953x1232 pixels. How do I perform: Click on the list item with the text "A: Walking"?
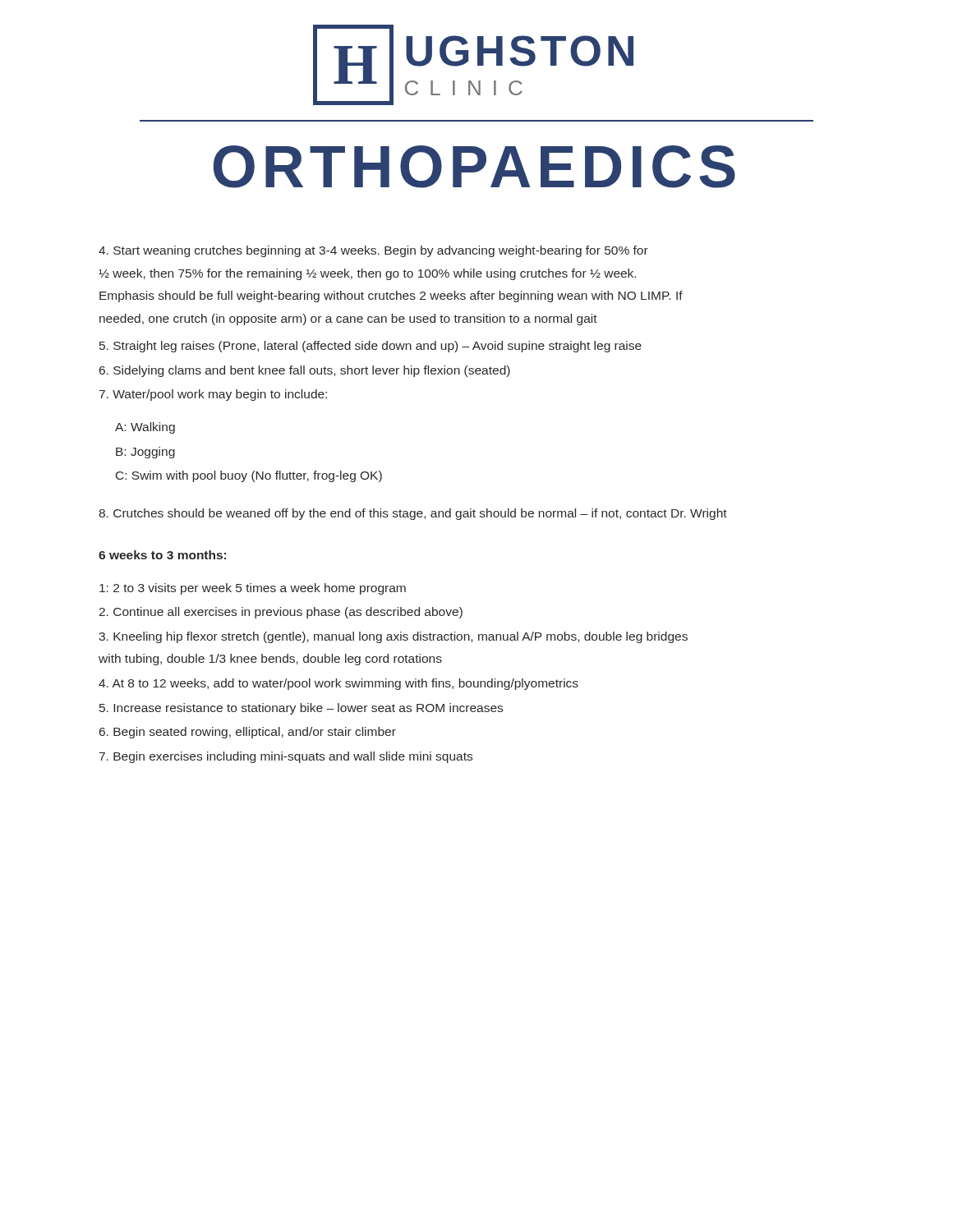point(145,427)
